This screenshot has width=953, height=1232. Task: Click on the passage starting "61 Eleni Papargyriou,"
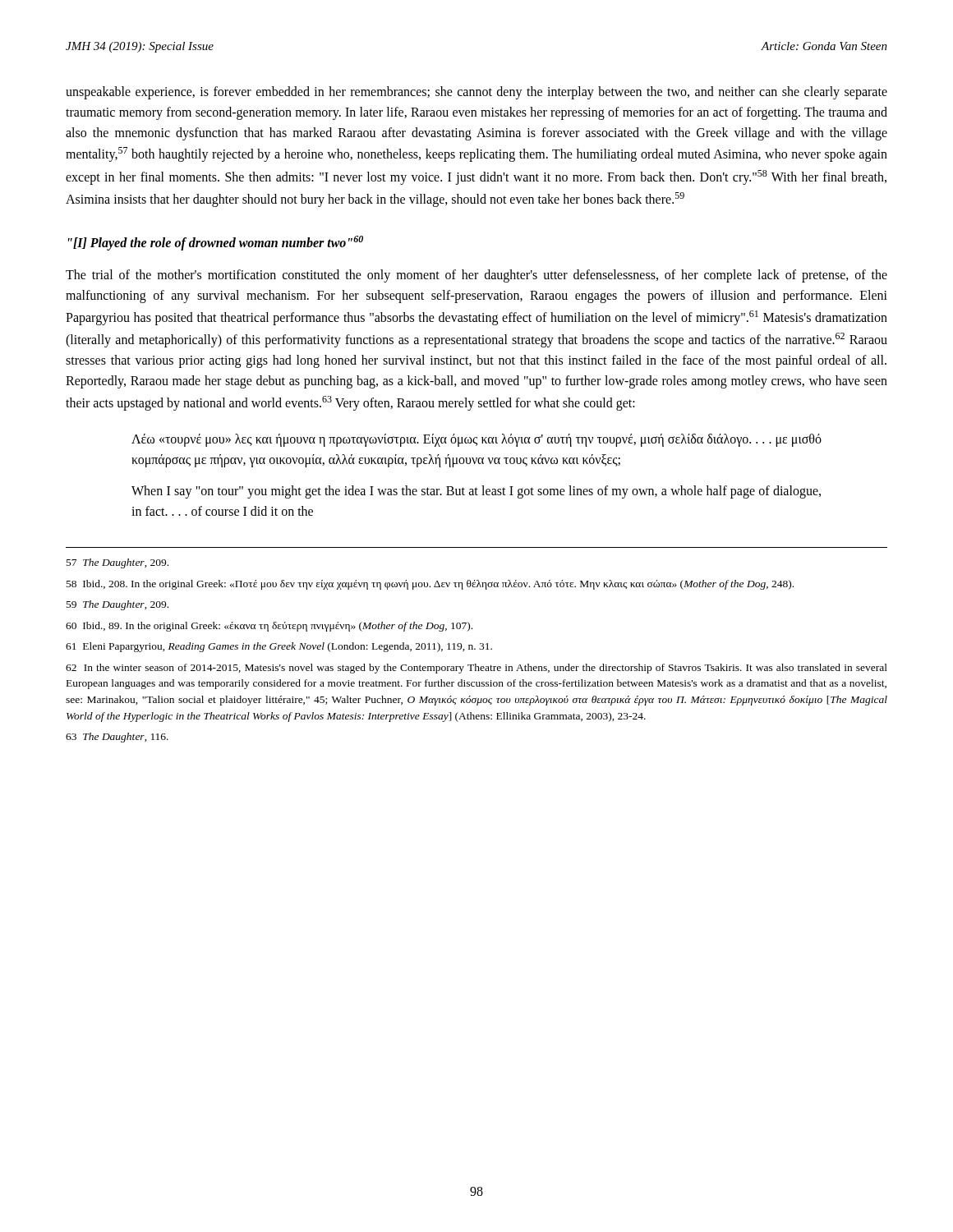point(279,646)
